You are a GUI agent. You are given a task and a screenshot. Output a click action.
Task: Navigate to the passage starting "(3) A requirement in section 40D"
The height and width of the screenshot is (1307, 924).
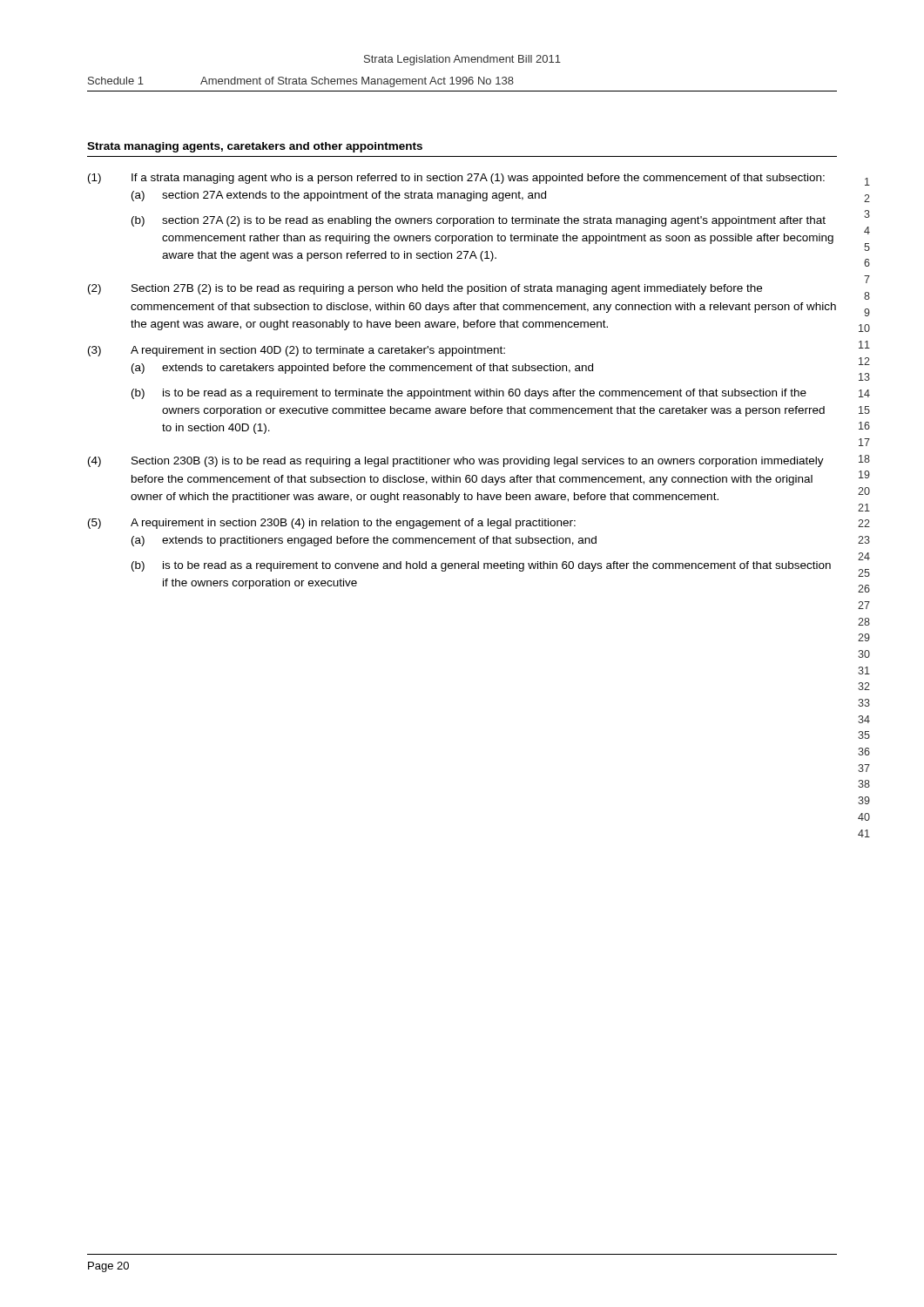point(462,393)
